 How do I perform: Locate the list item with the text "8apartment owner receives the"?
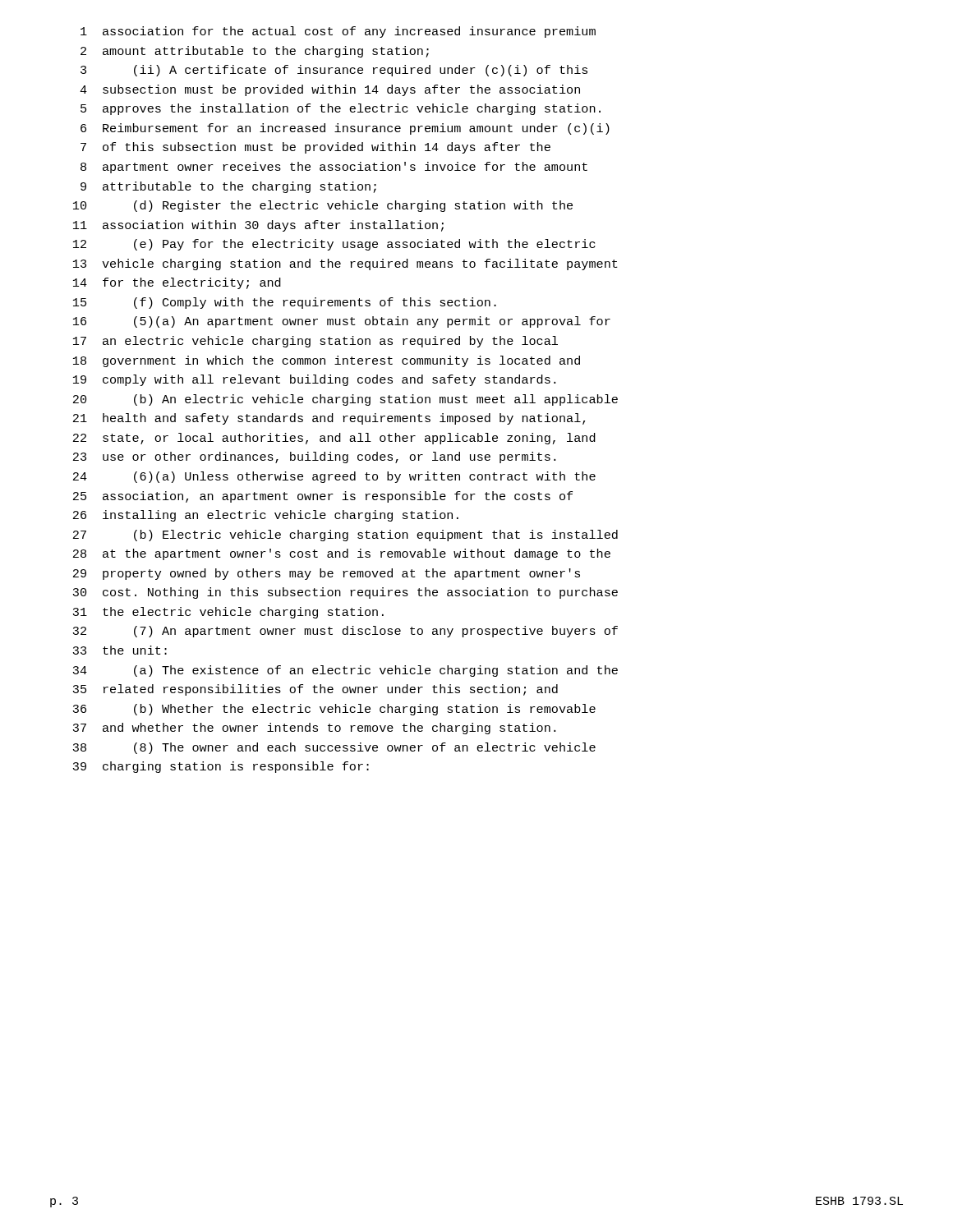click(x=476, y=168)
